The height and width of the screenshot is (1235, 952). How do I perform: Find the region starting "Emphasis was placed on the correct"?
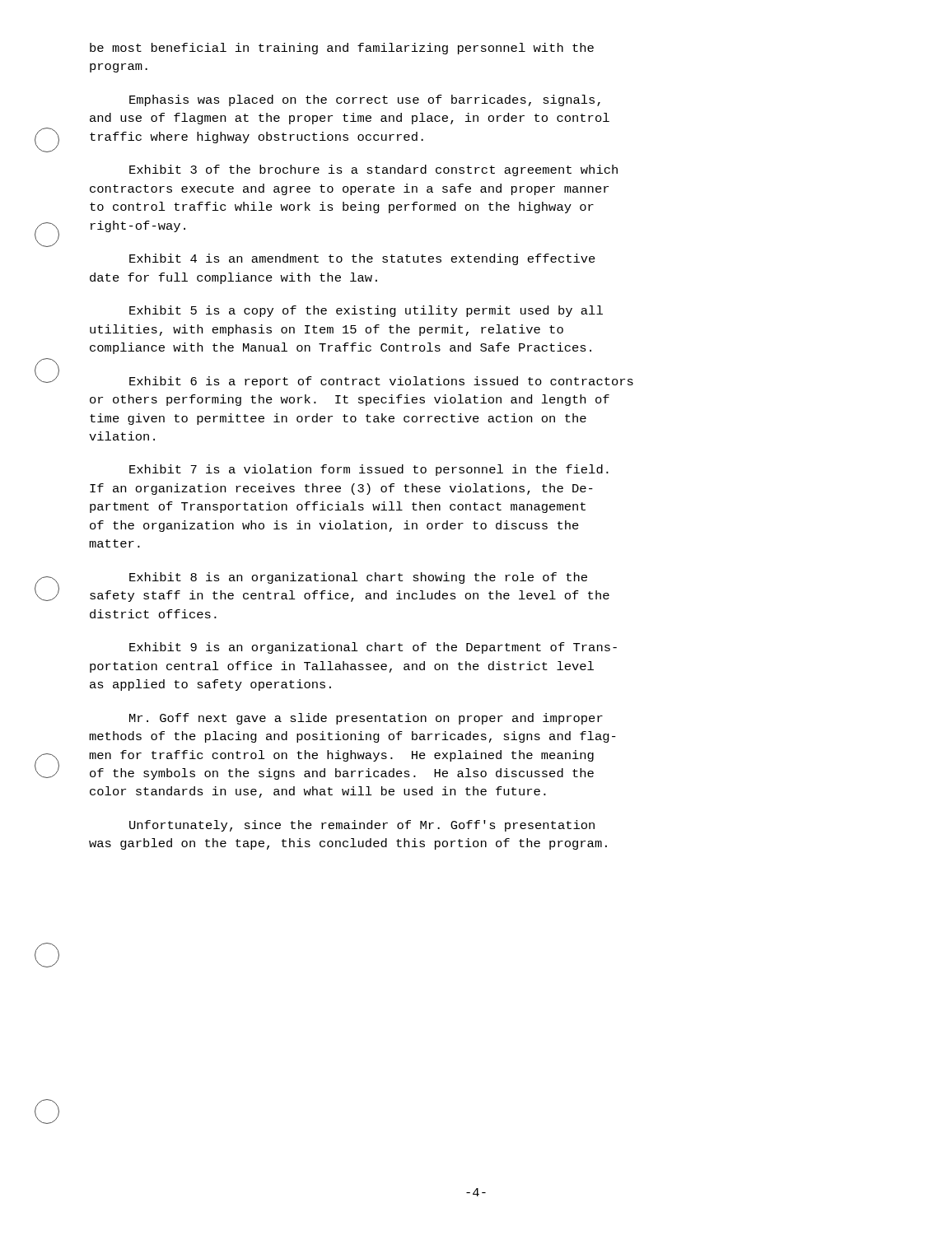tap(349, 119)
